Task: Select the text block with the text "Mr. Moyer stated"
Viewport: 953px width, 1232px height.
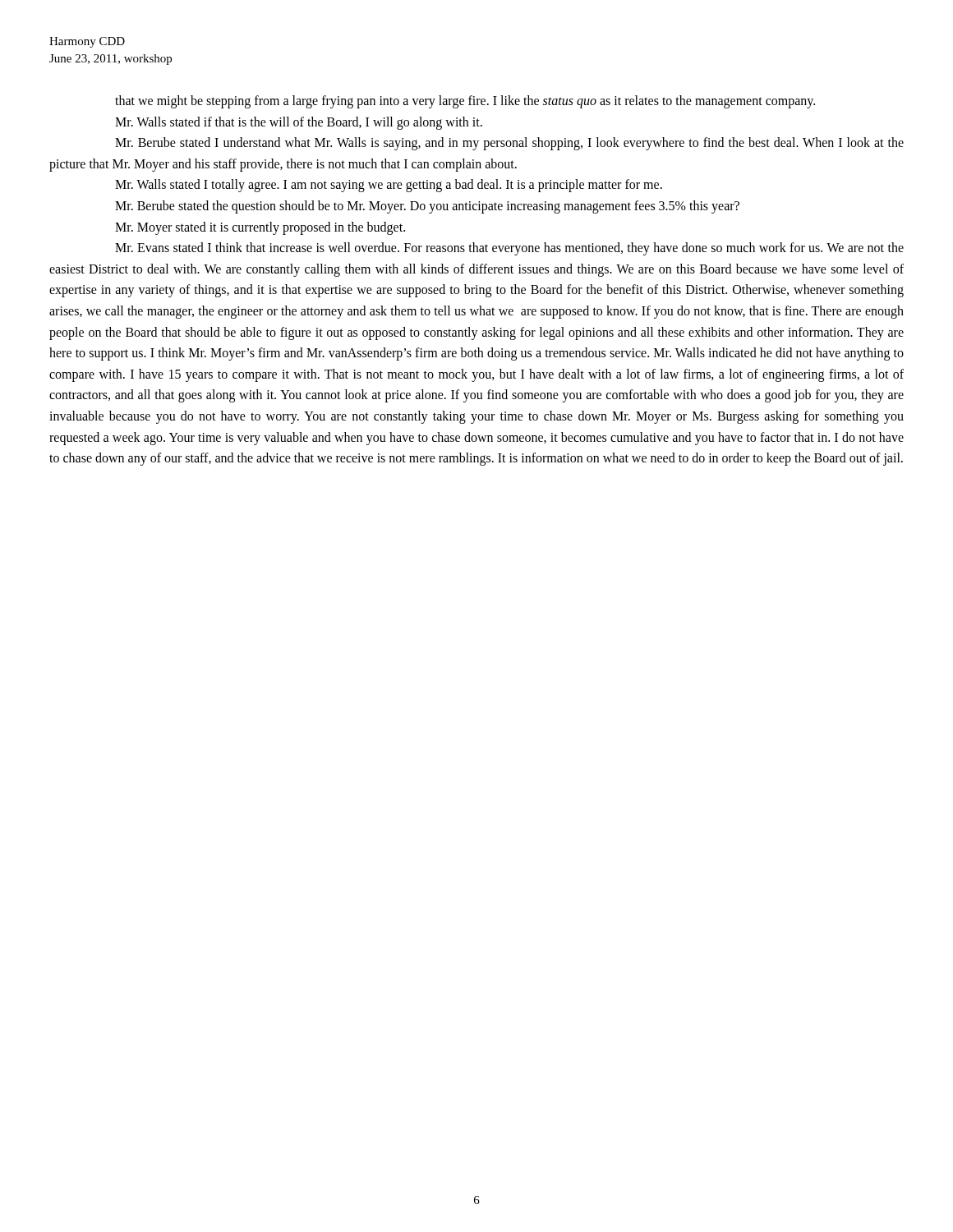Action: pos(261,227)
